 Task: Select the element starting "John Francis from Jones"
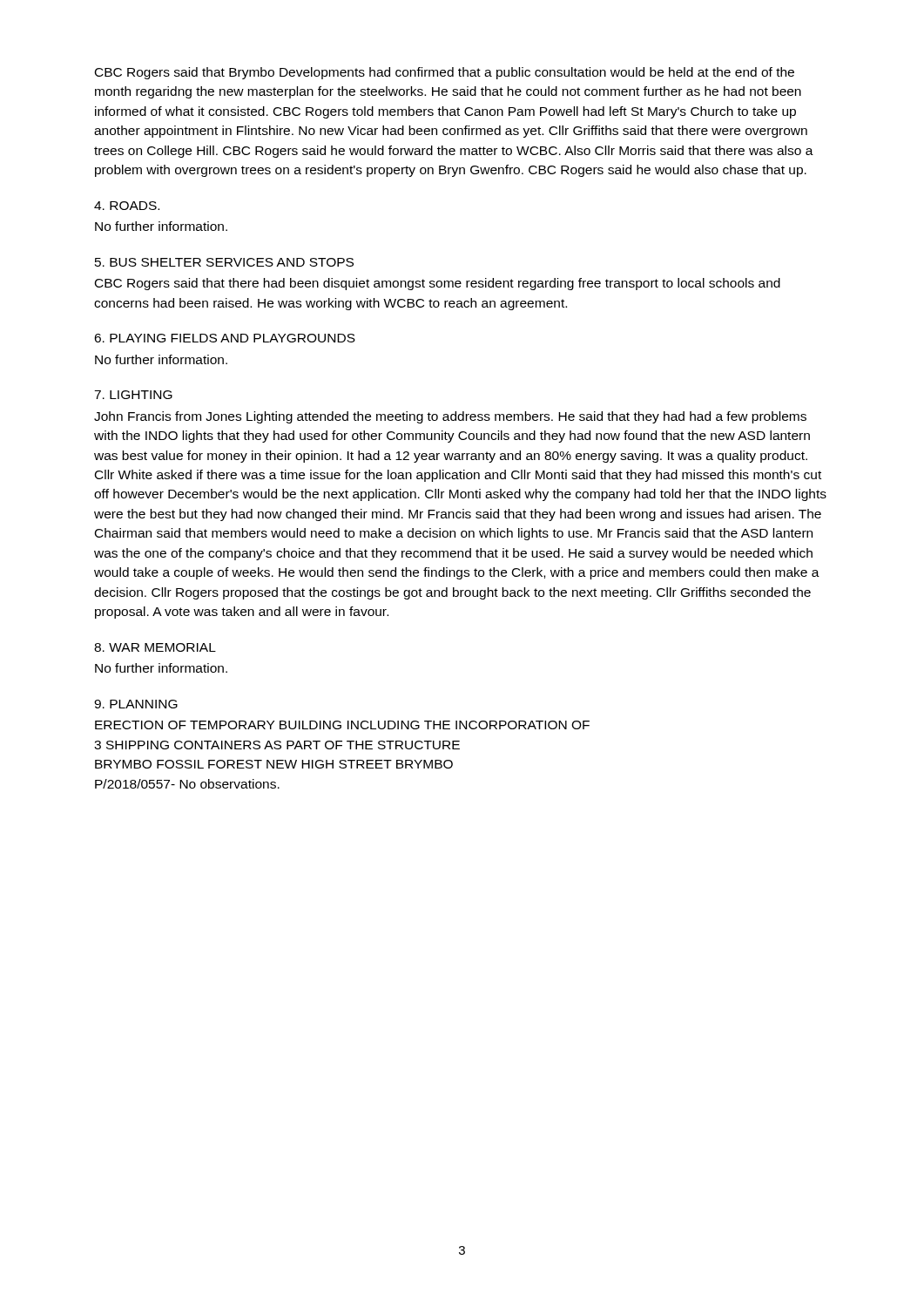coord(460,514)
